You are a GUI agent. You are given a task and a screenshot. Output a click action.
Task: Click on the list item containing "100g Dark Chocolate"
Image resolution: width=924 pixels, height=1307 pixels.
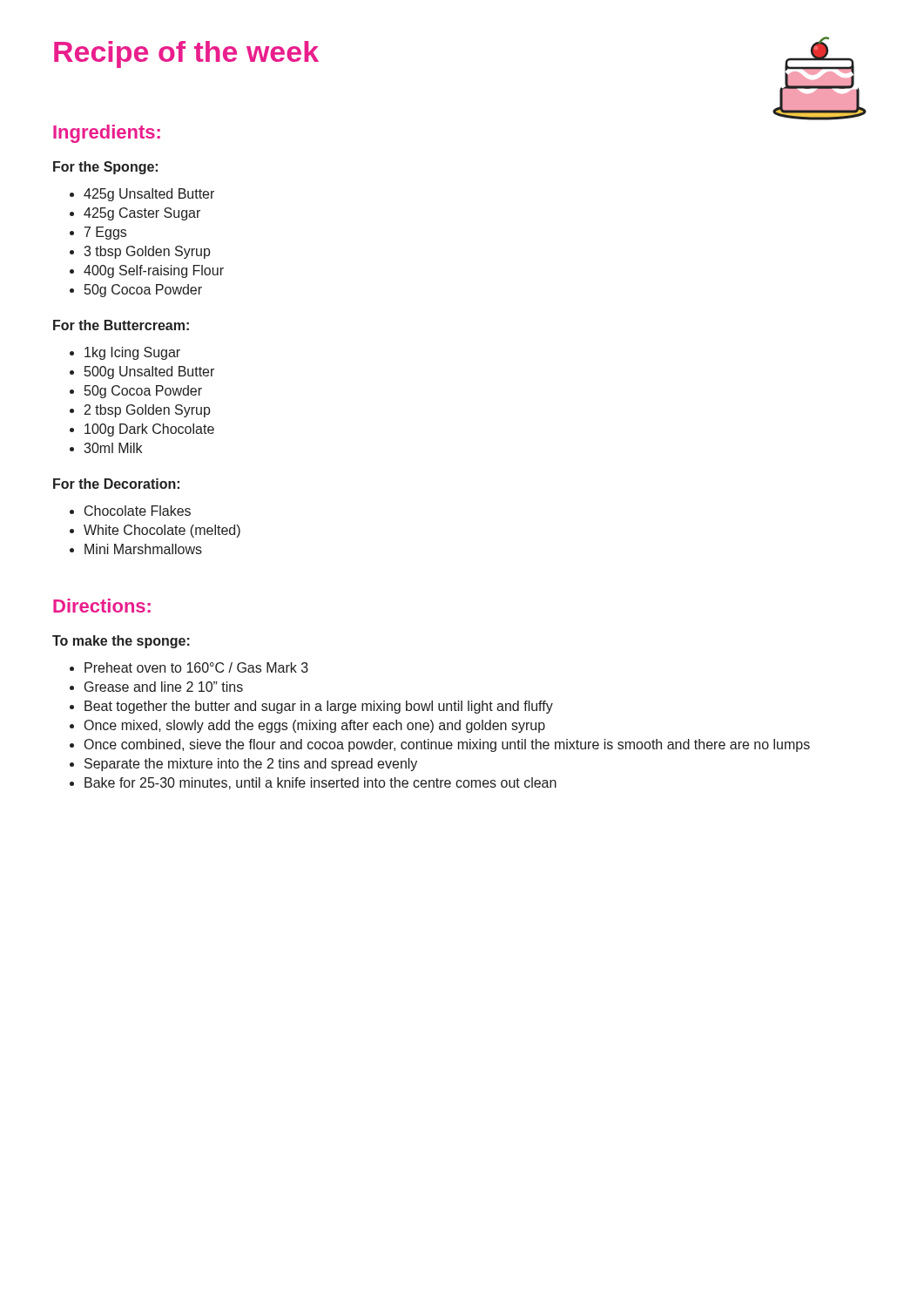pos(142,430)
